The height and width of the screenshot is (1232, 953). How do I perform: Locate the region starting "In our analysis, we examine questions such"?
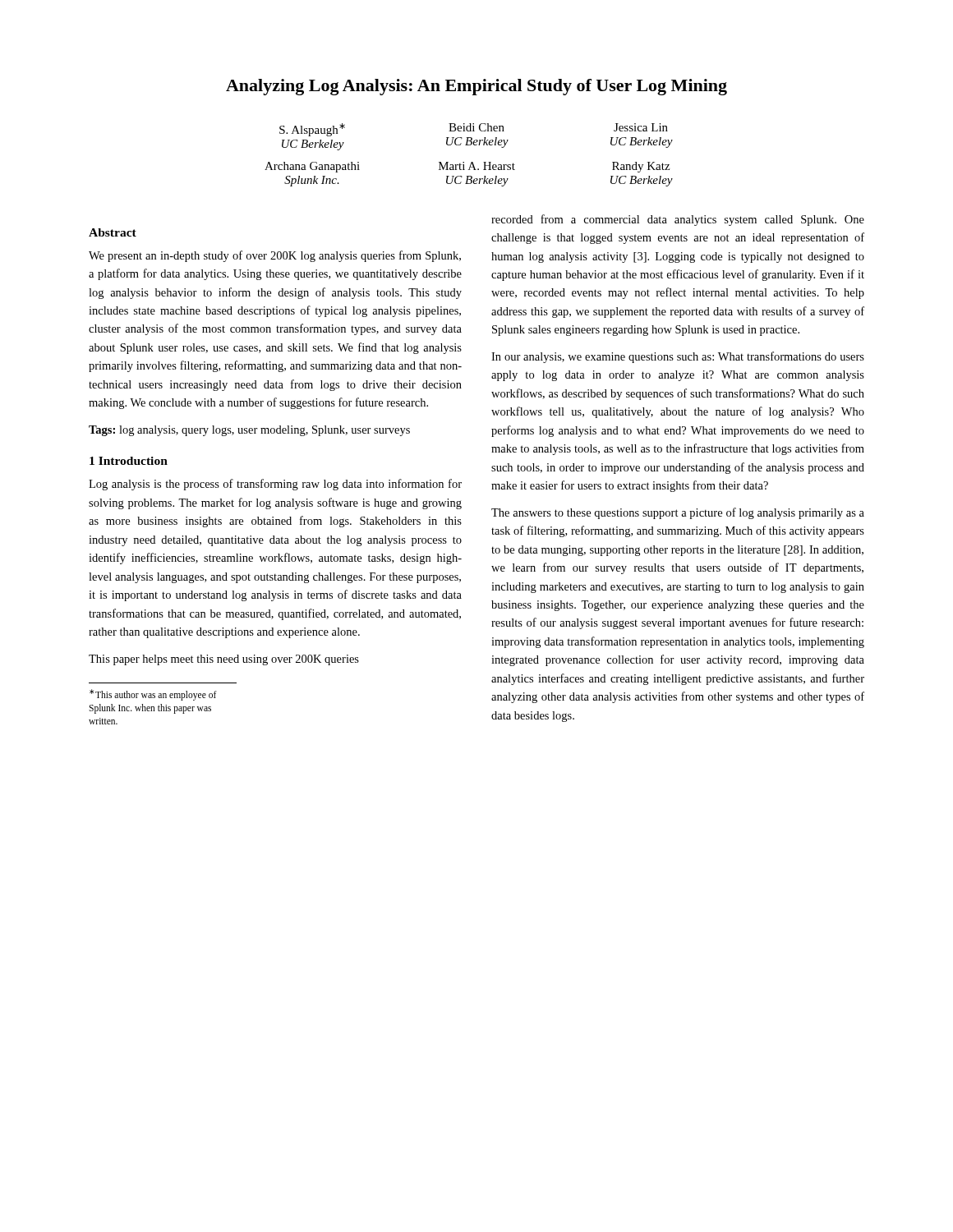coord(678,421)
